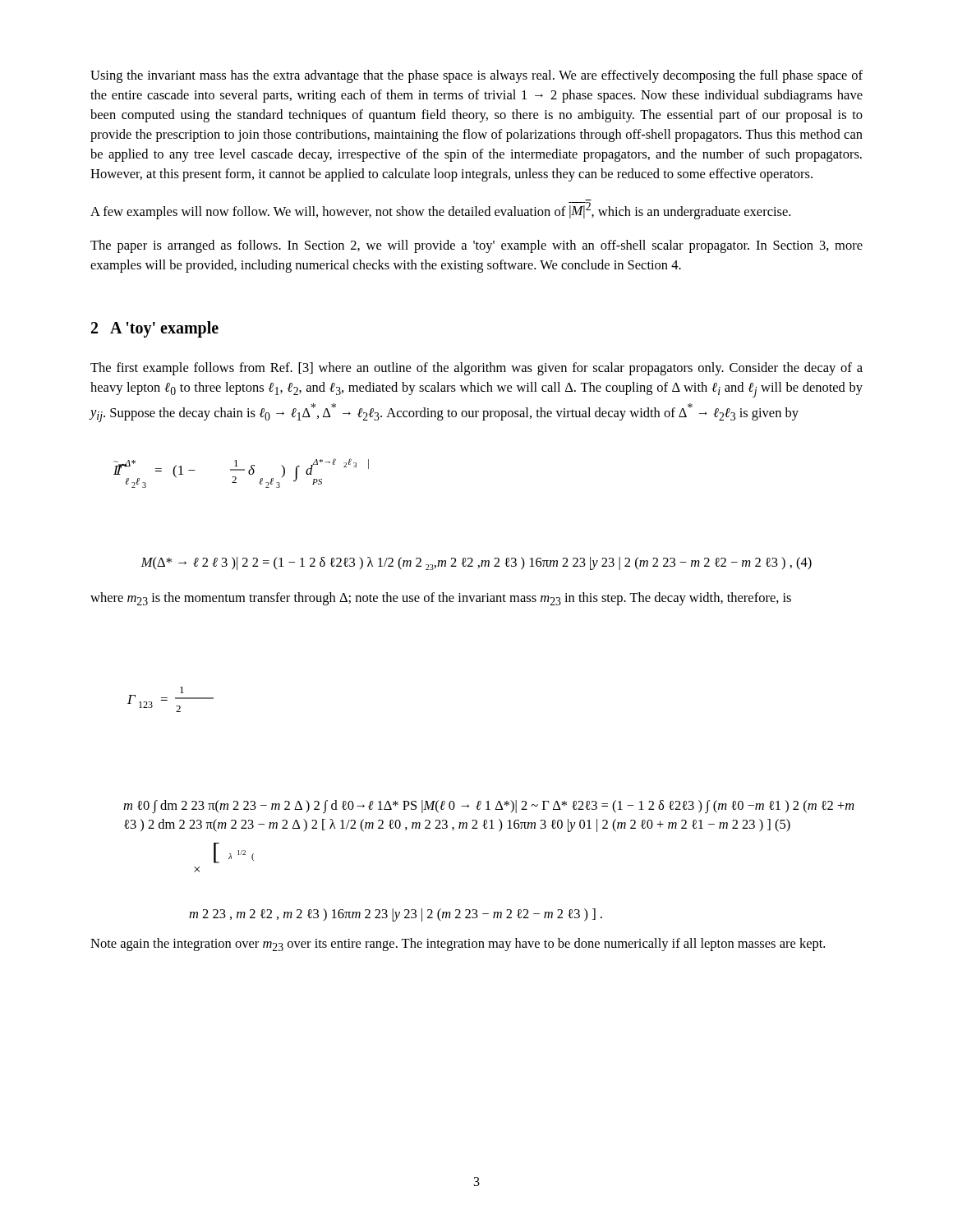Image resolution: width=953 pixels, height=1232 pixels.
Task: Where is the passage that starts "The paper is"?
Action: (x=476, y=255)
